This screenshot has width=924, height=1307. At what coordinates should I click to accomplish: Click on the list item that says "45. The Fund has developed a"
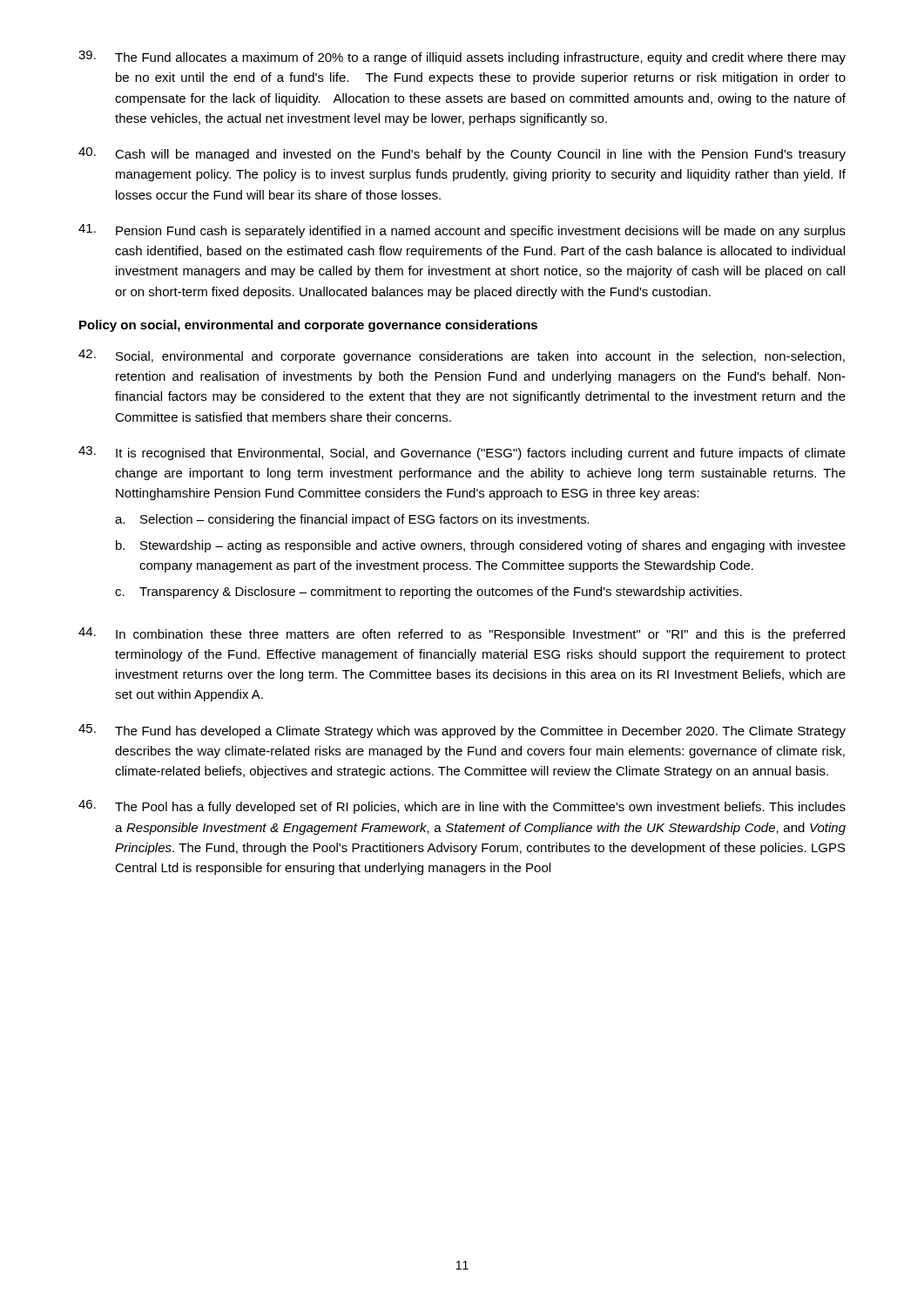462,751
